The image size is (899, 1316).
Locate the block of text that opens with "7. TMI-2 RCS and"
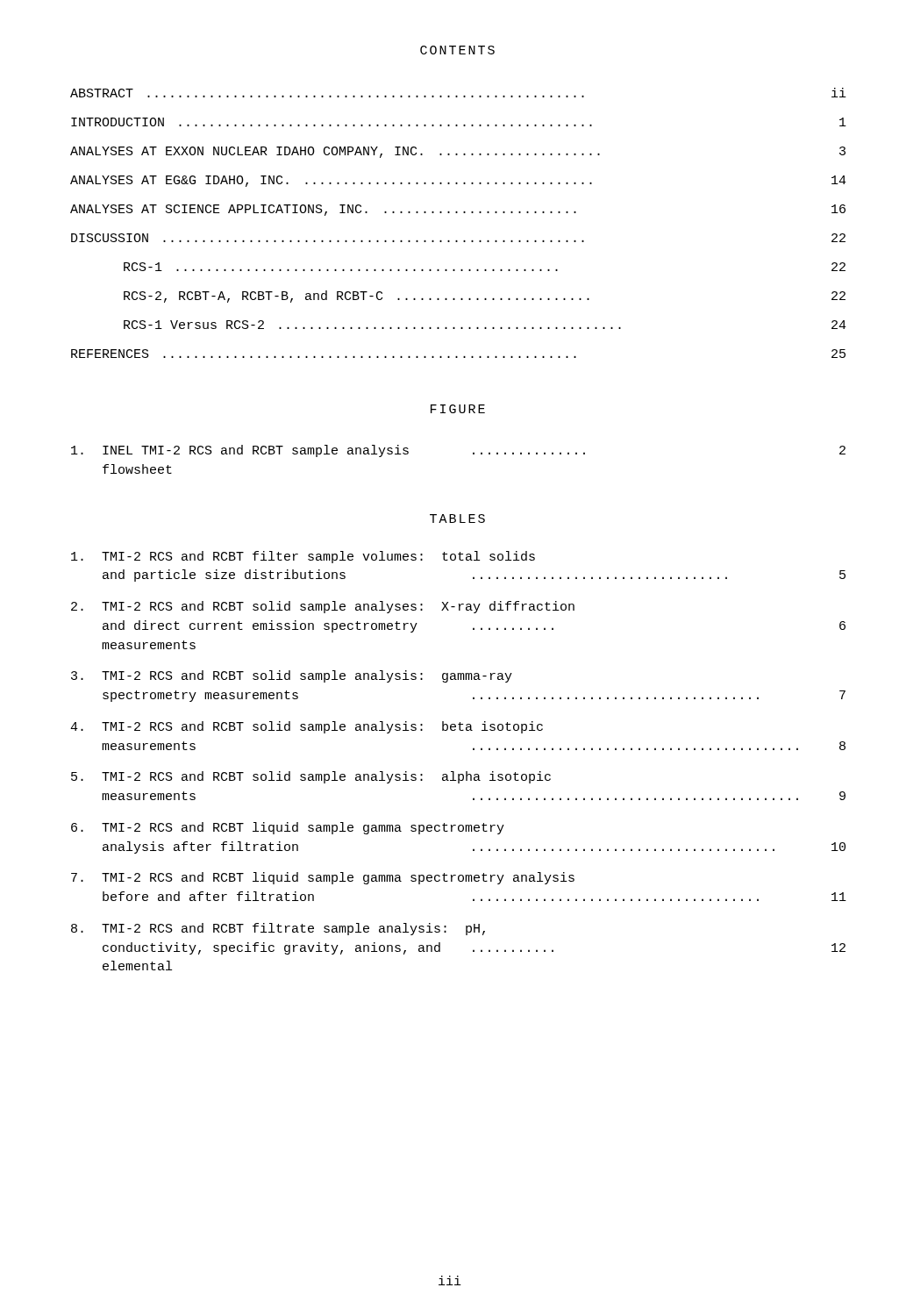(x=458, y=889)
